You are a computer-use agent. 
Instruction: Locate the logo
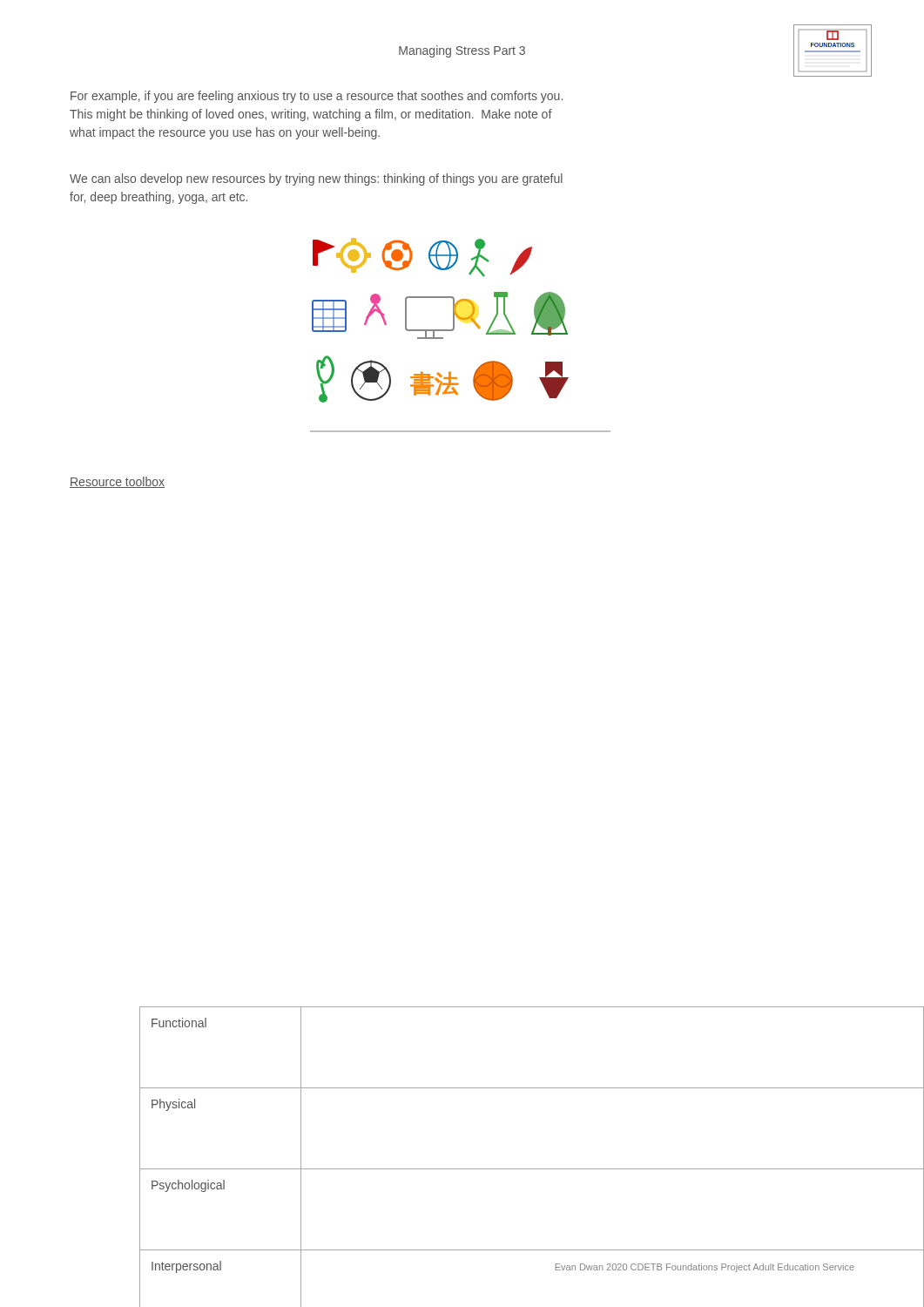833,51
